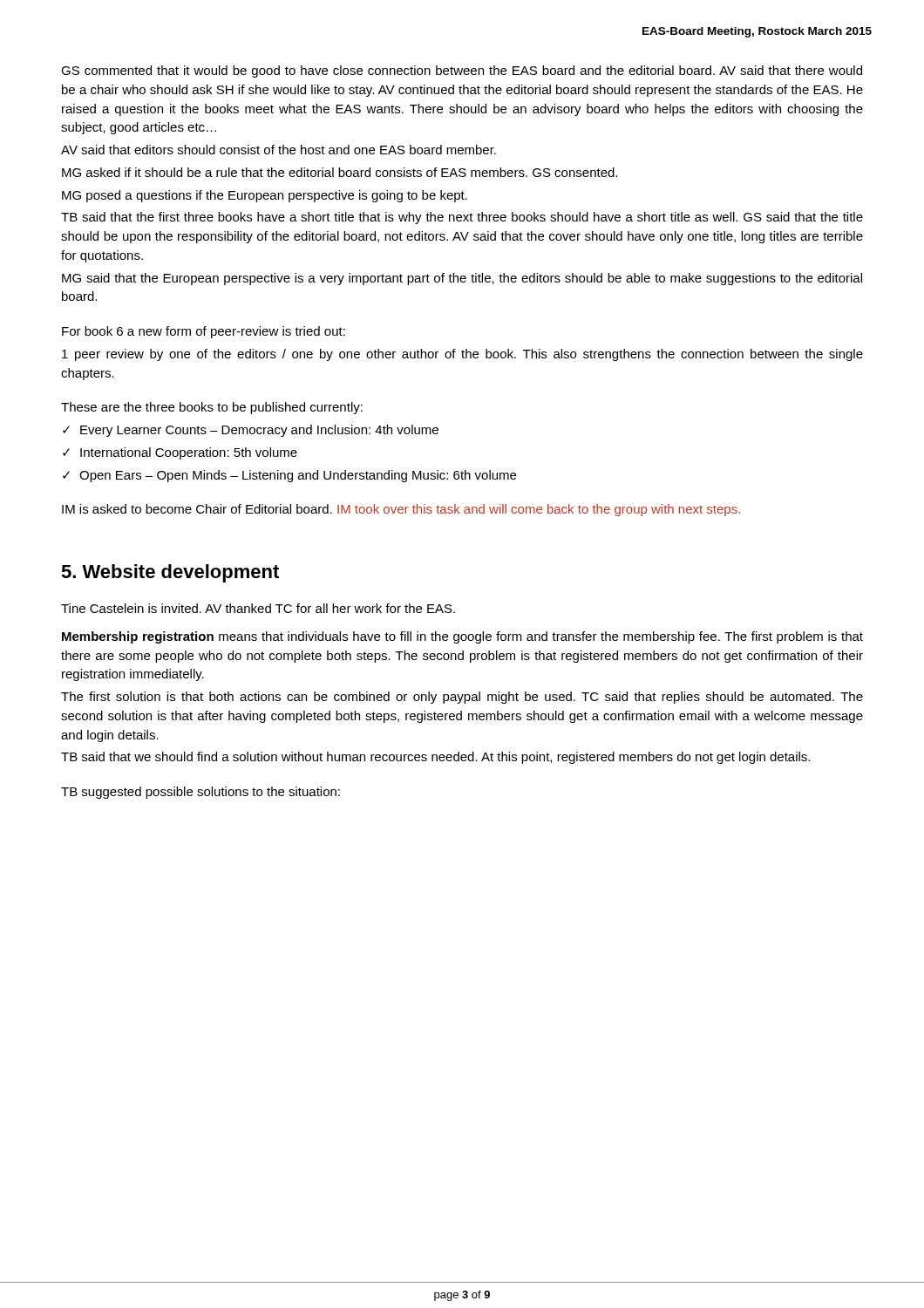Find the block on this page that starts "IM is asked to become Chair of Editorial"

click(462, 509)
